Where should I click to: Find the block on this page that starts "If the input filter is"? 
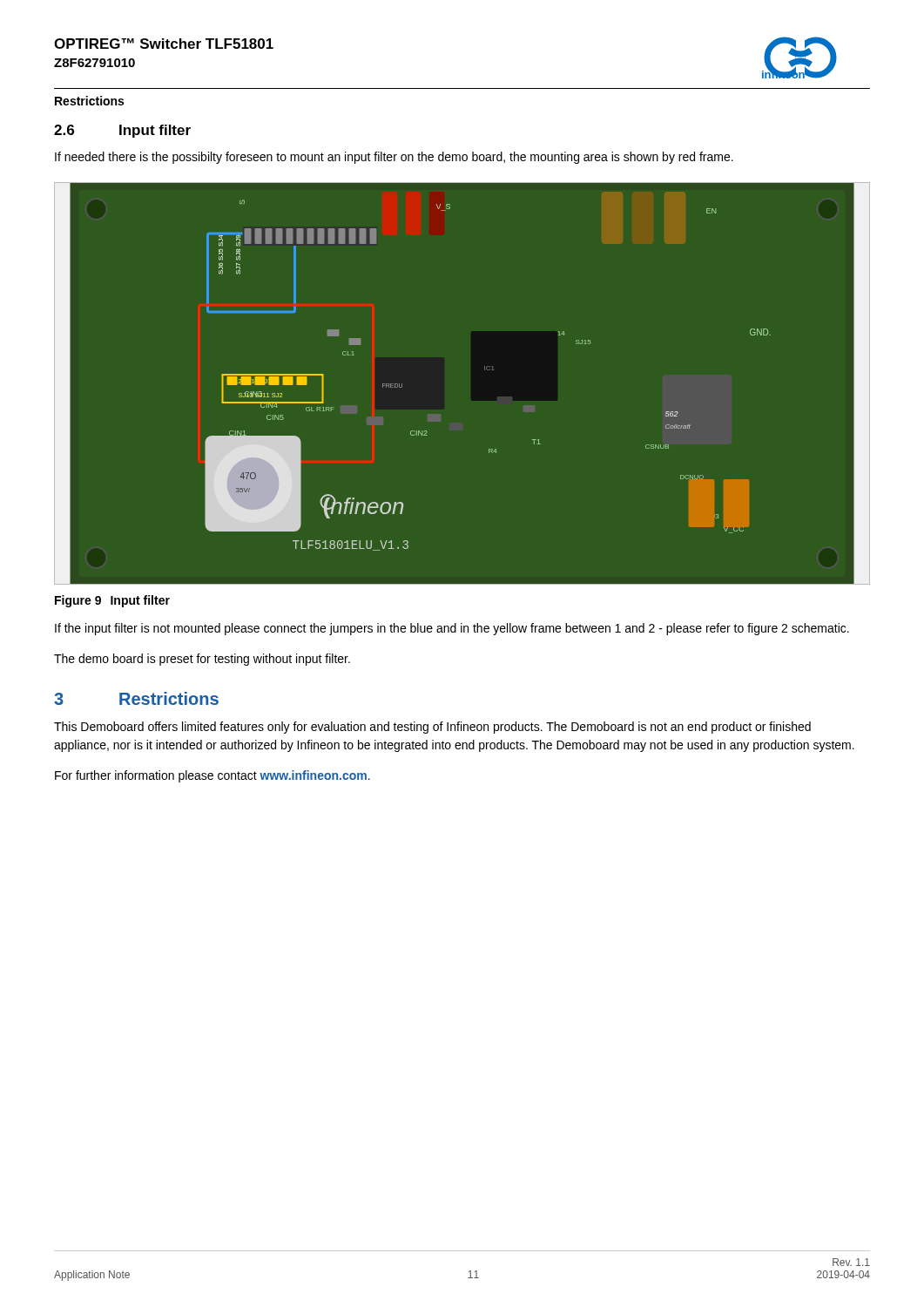(x=462, y=629)
